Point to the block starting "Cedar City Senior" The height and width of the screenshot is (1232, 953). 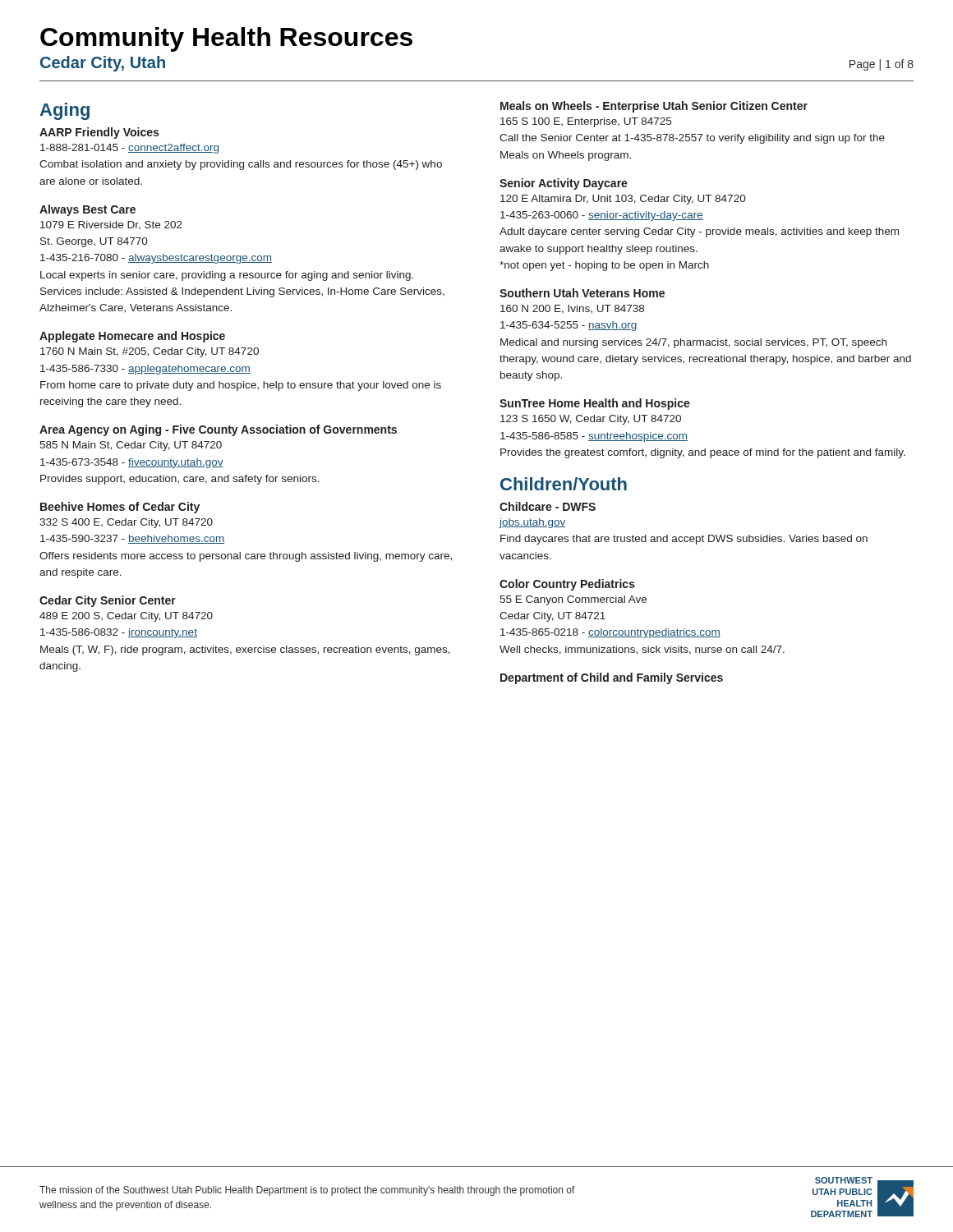click(108, 601)
